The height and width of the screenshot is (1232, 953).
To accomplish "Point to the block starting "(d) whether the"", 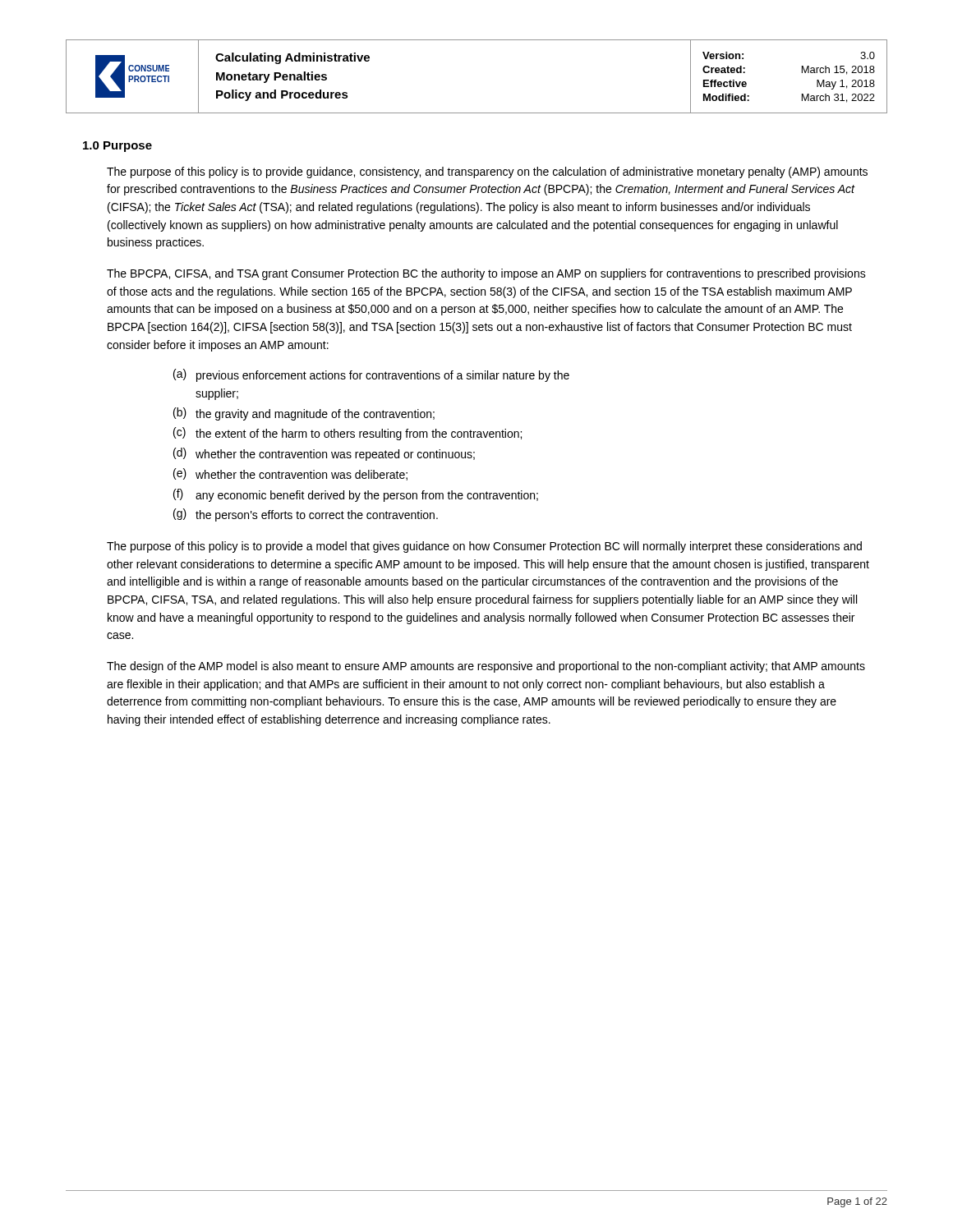I will click(324, 455).
